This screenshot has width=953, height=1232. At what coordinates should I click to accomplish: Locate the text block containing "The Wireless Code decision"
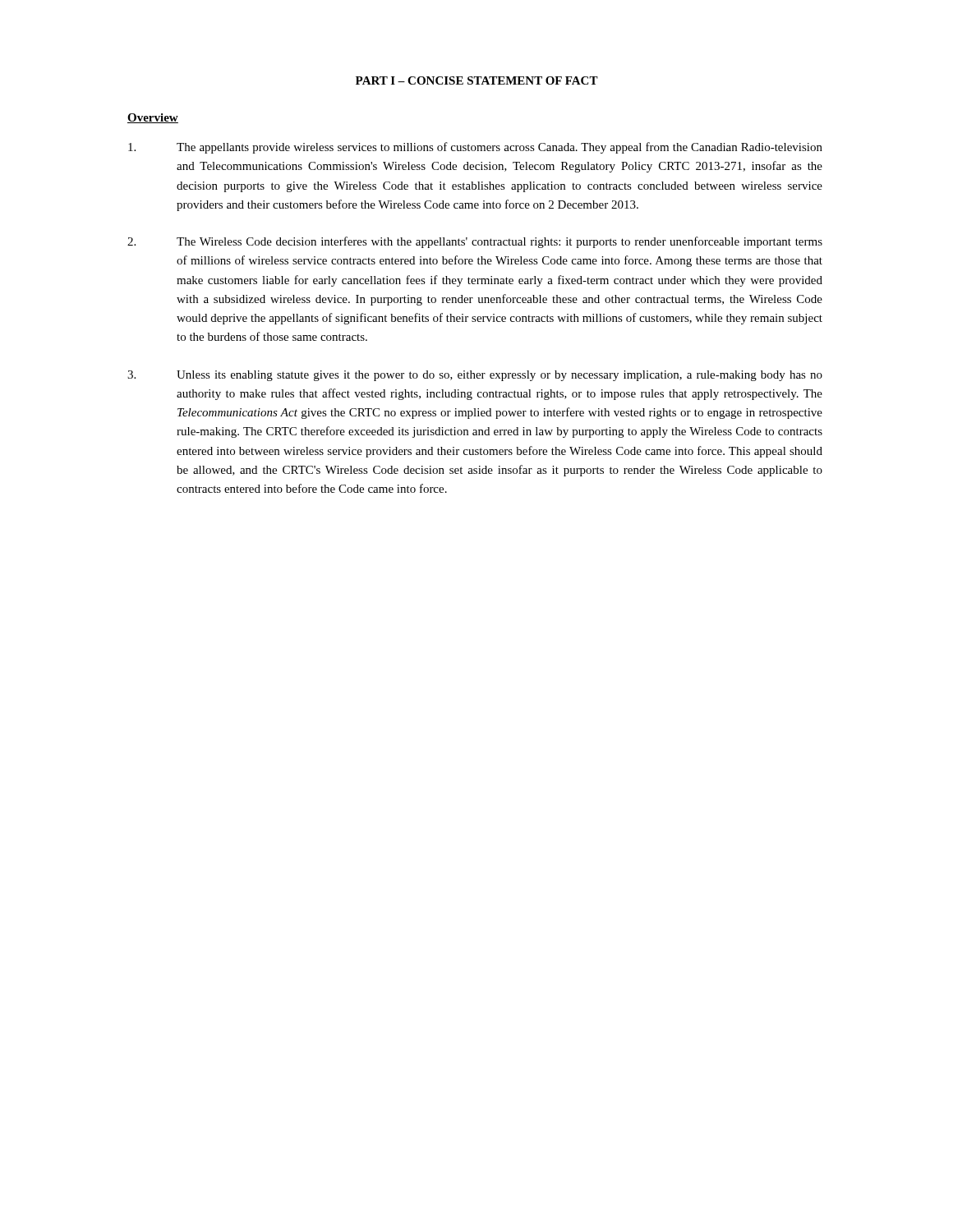pyautogui.click(x=475, y=290)
